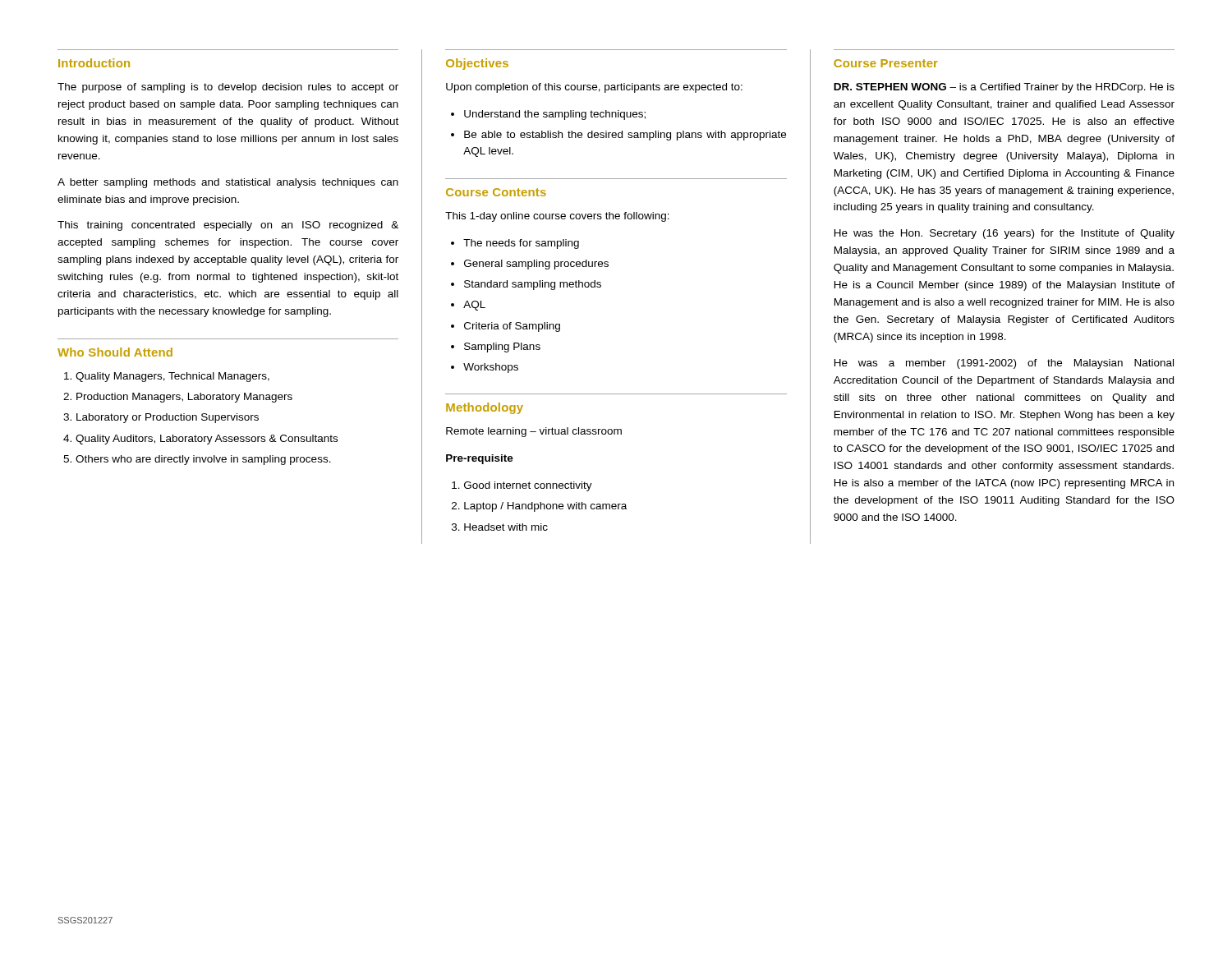The image size is (1232, 953).
Task: Locate the text "Good internet connectivity"
Action: (x=528, y=486)
